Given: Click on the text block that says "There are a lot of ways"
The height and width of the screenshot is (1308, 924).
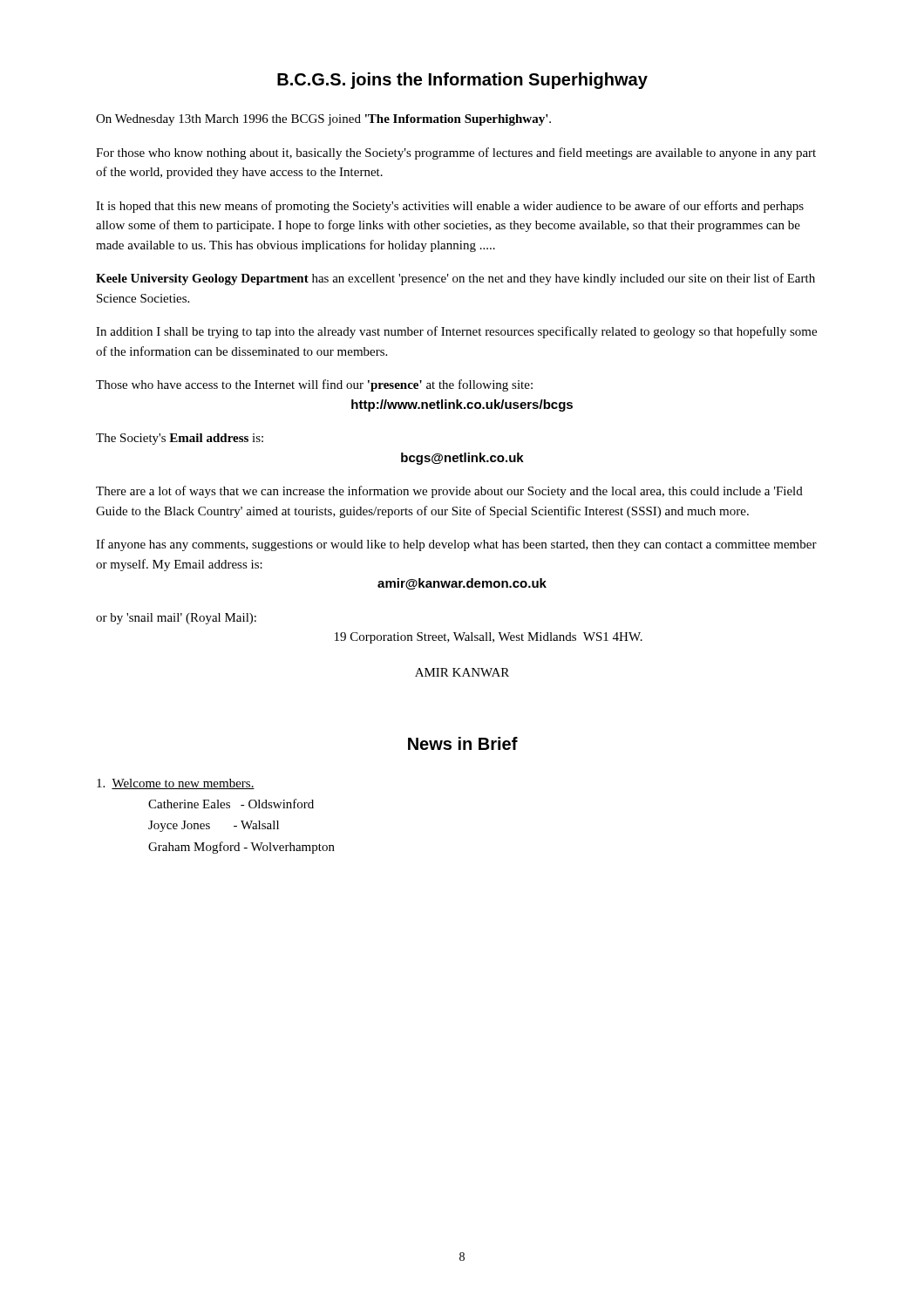Looking at the screenshot, I should [449, 501].
